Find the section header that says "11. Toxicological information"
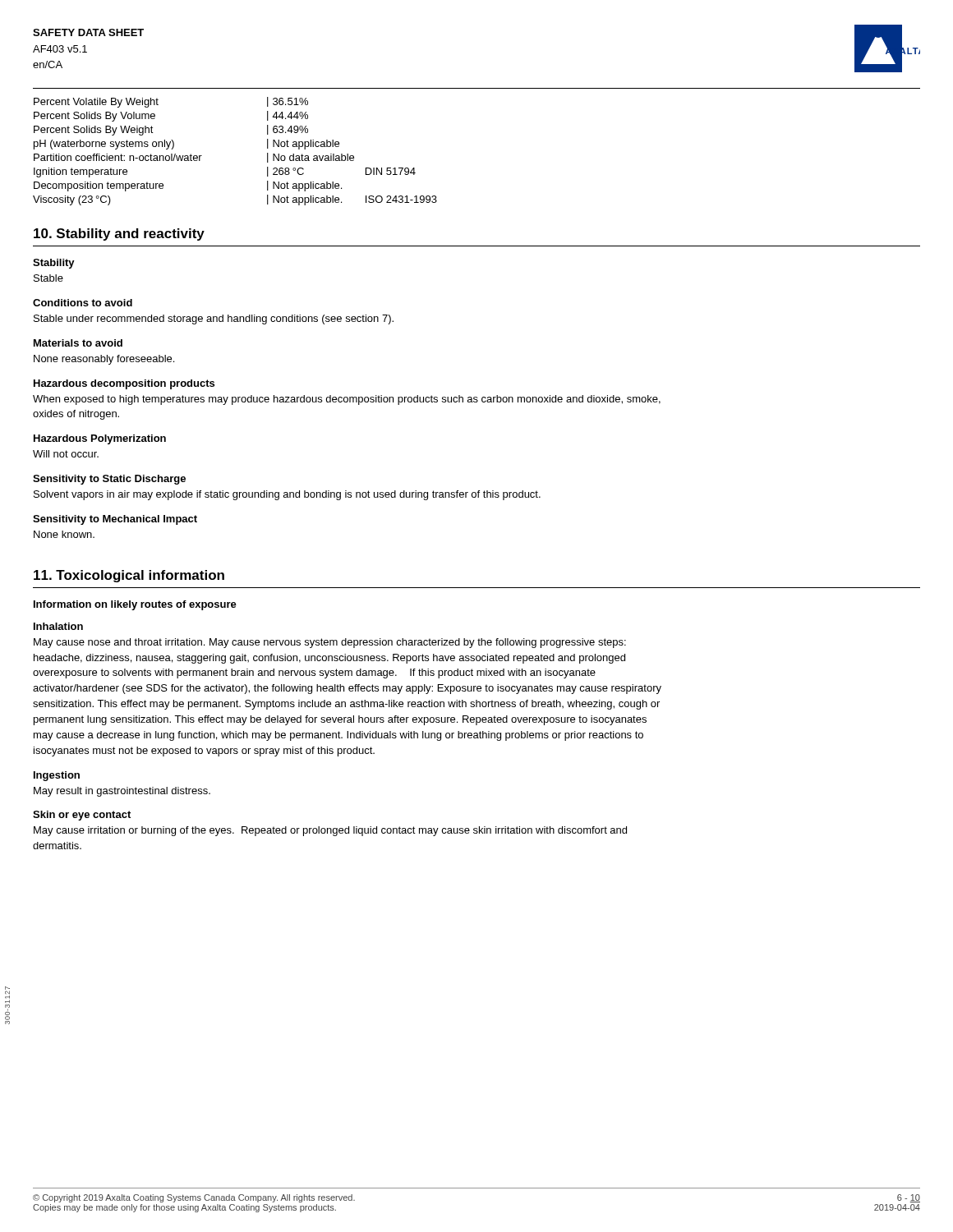 [x=129, y=575]
